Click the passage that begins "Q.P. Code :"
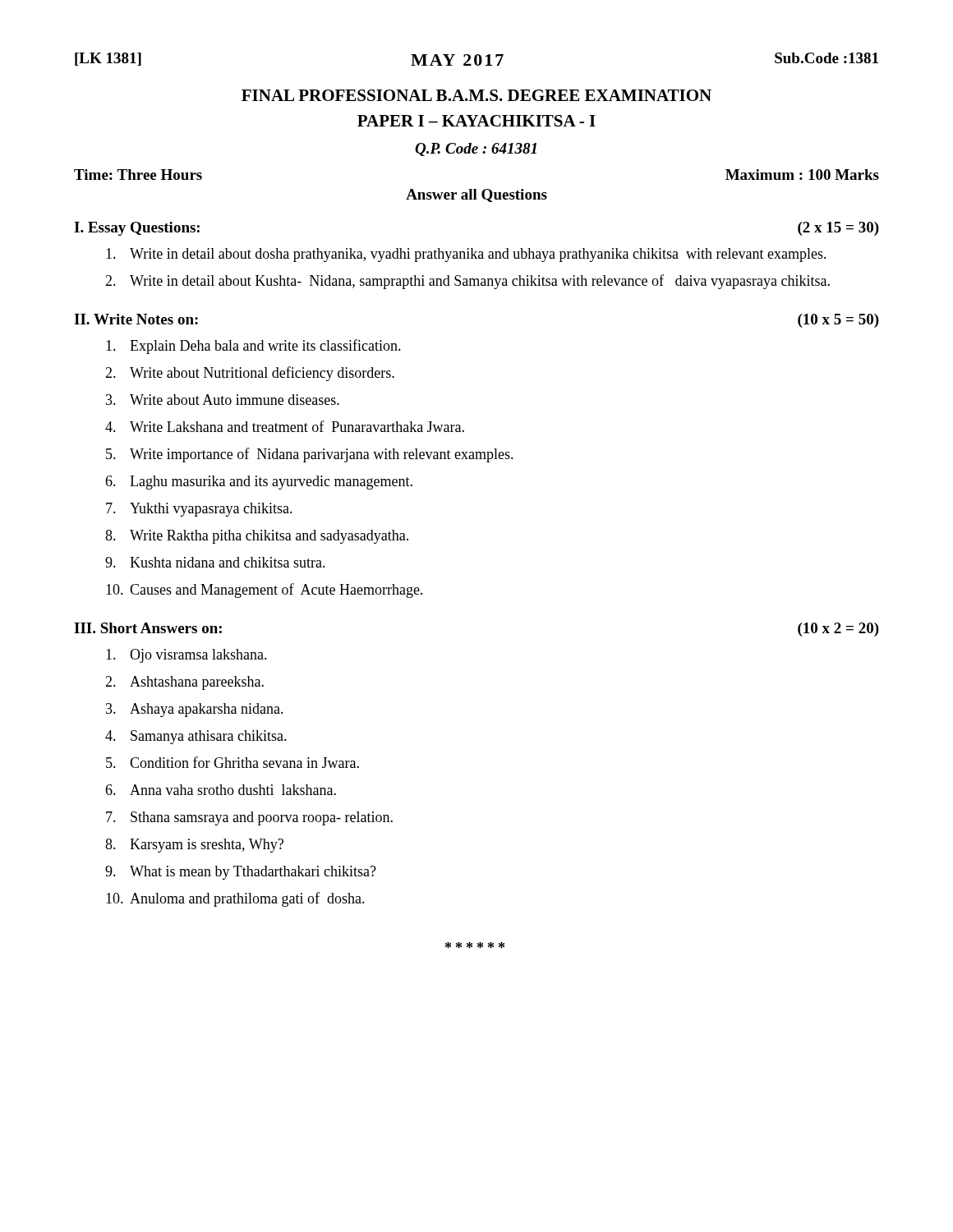Screen dimensions: 1232x953 point(476,148)
